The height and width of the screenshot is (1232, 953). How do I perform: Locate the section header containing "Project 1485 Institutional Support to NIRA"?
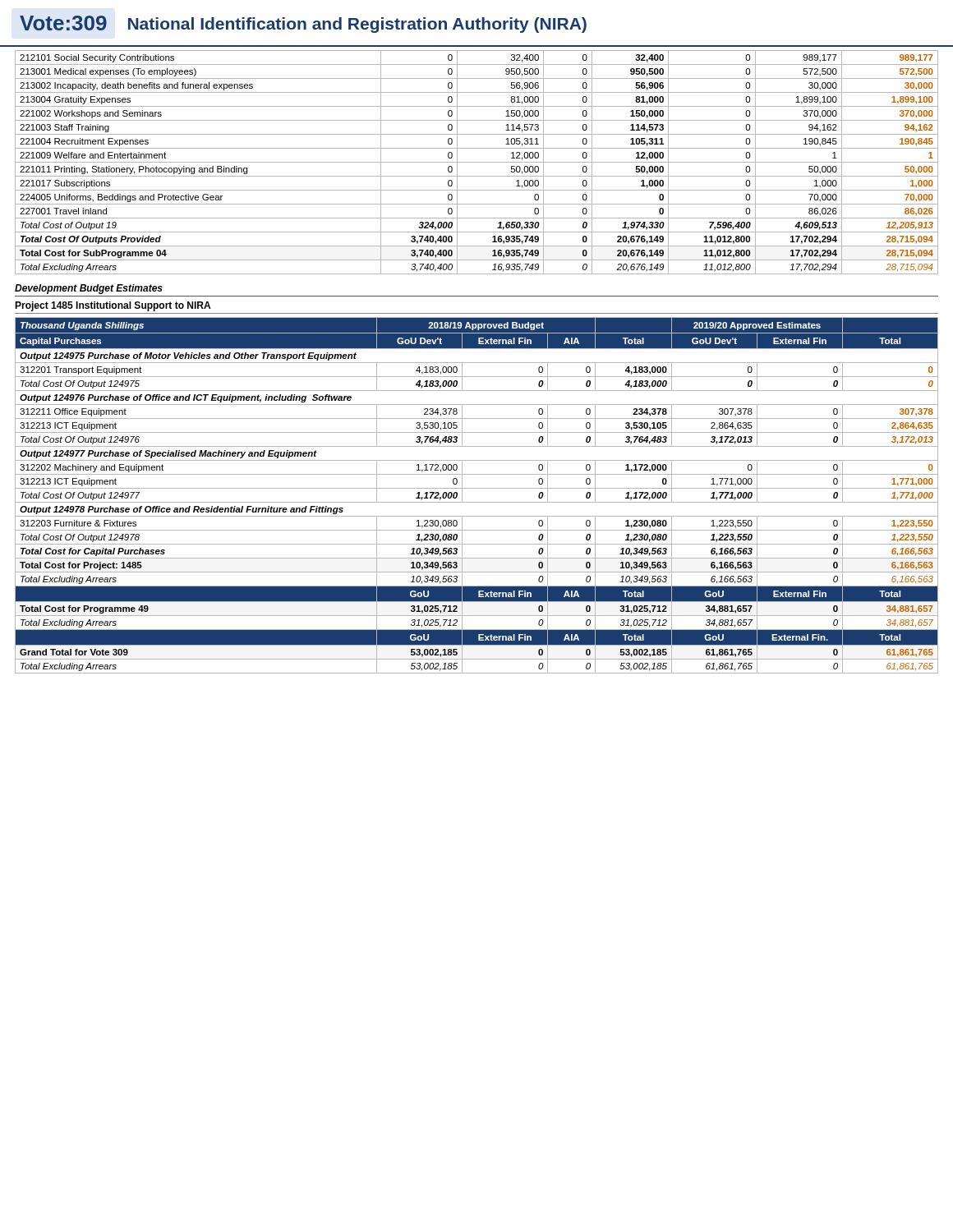point(113,306)
